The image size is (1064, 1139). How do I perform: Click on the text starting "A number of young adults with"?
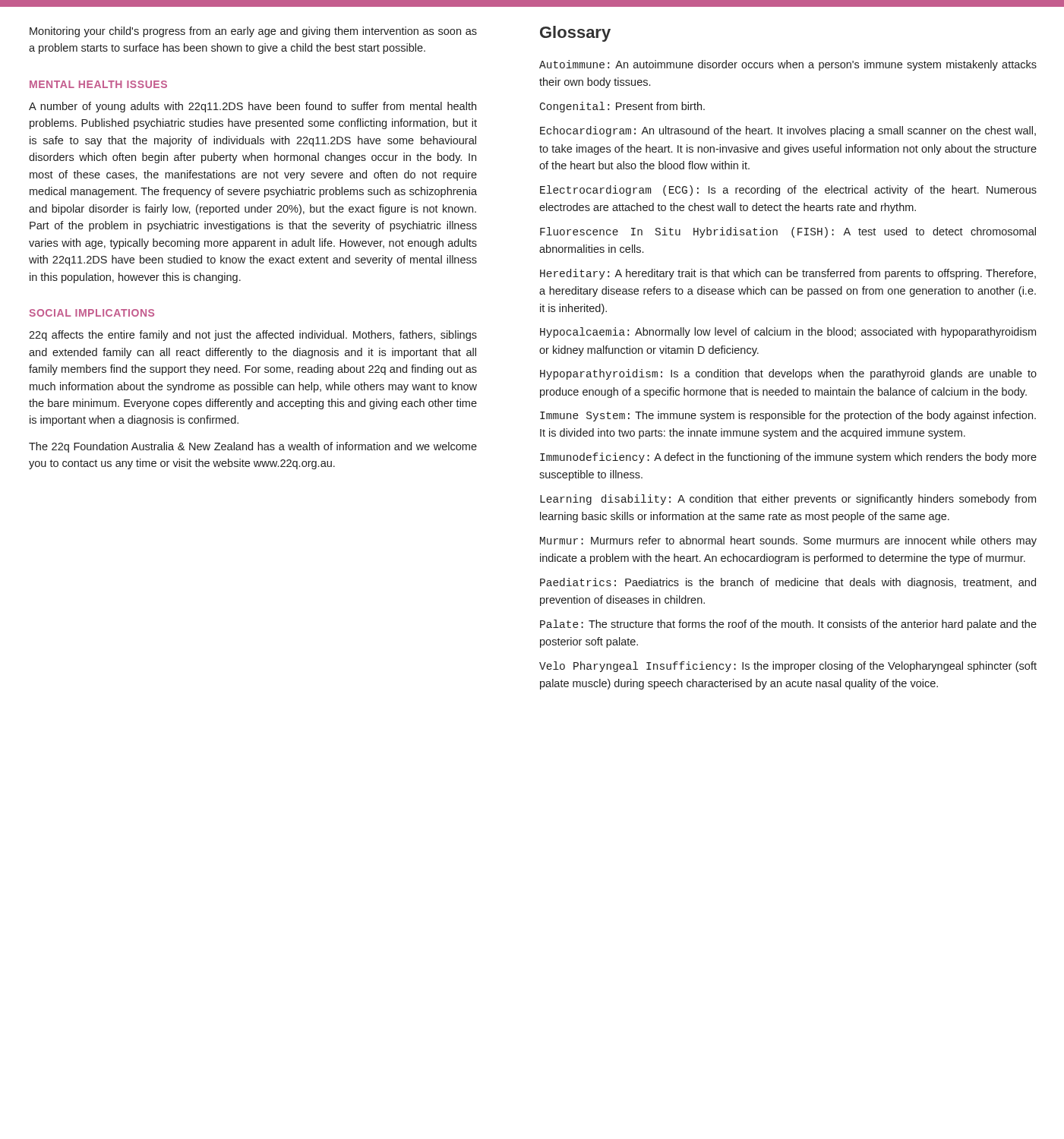(x=253, y=192)
